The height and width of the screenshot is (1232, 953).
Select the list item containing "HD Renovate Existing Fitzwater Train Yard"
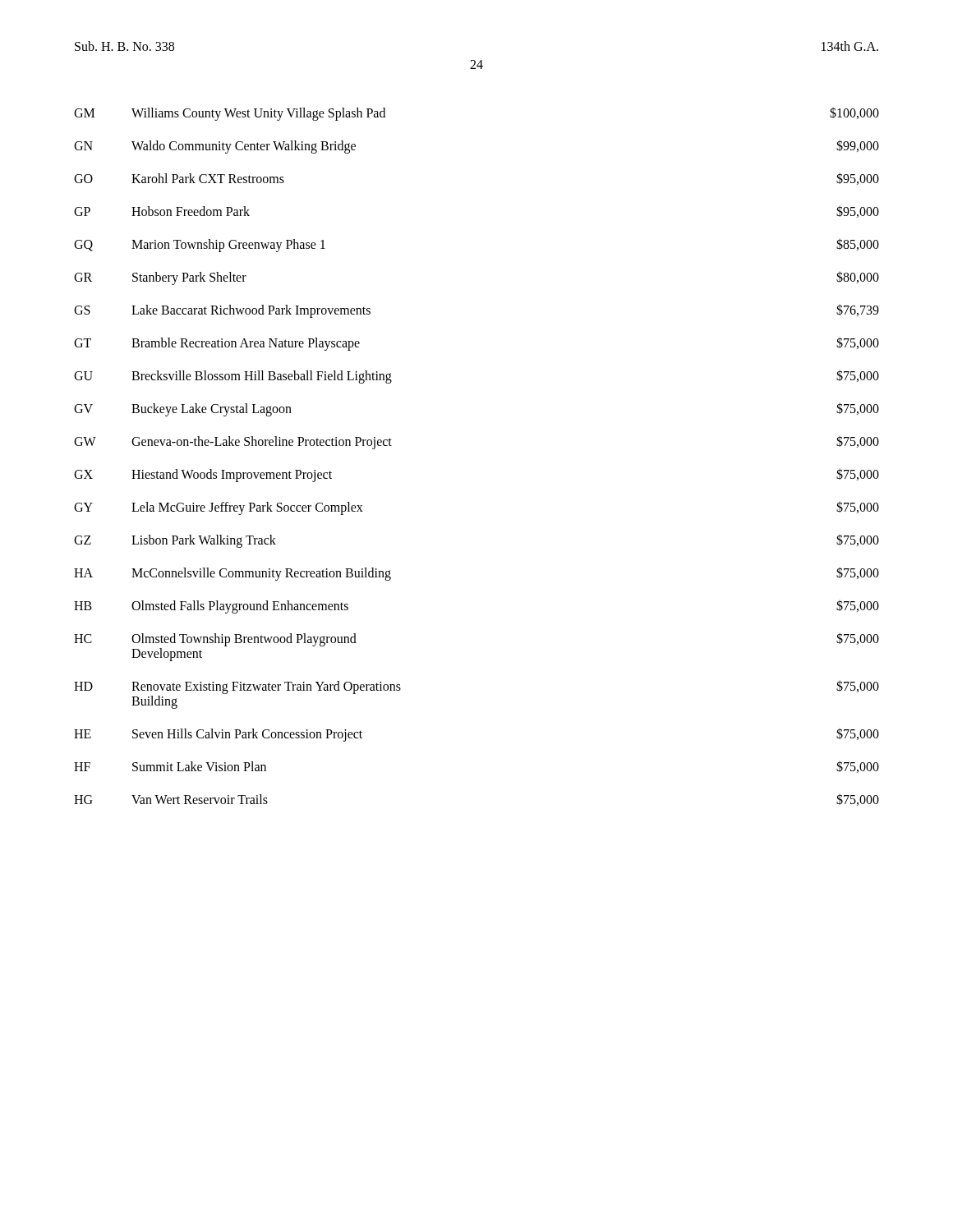(272, 687)
